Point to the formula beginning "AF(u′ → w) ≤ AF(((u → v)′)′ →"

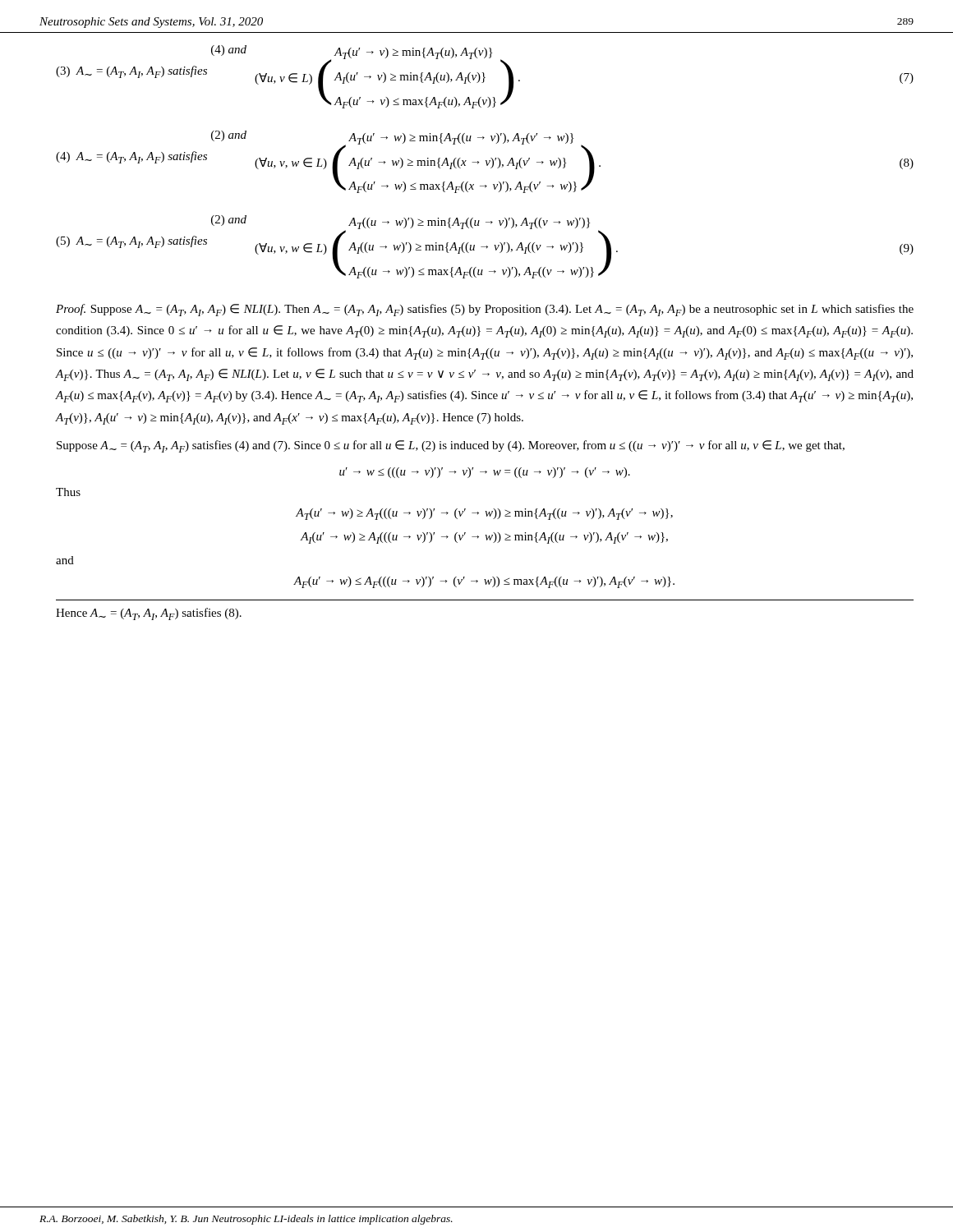pyautogui.click(x=485, y=582)
